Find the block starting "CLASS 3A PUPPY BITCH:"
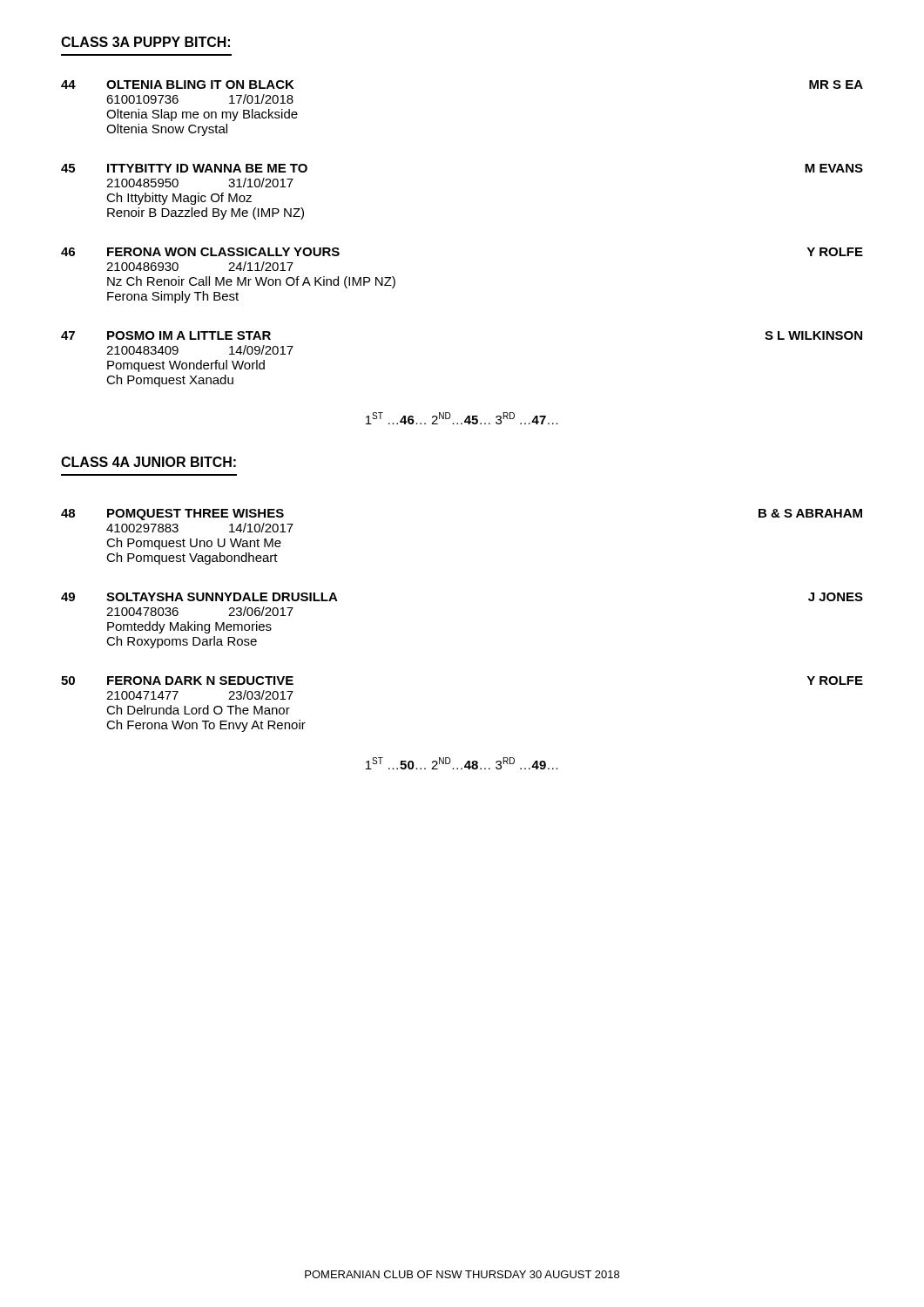 pos(146,42)
